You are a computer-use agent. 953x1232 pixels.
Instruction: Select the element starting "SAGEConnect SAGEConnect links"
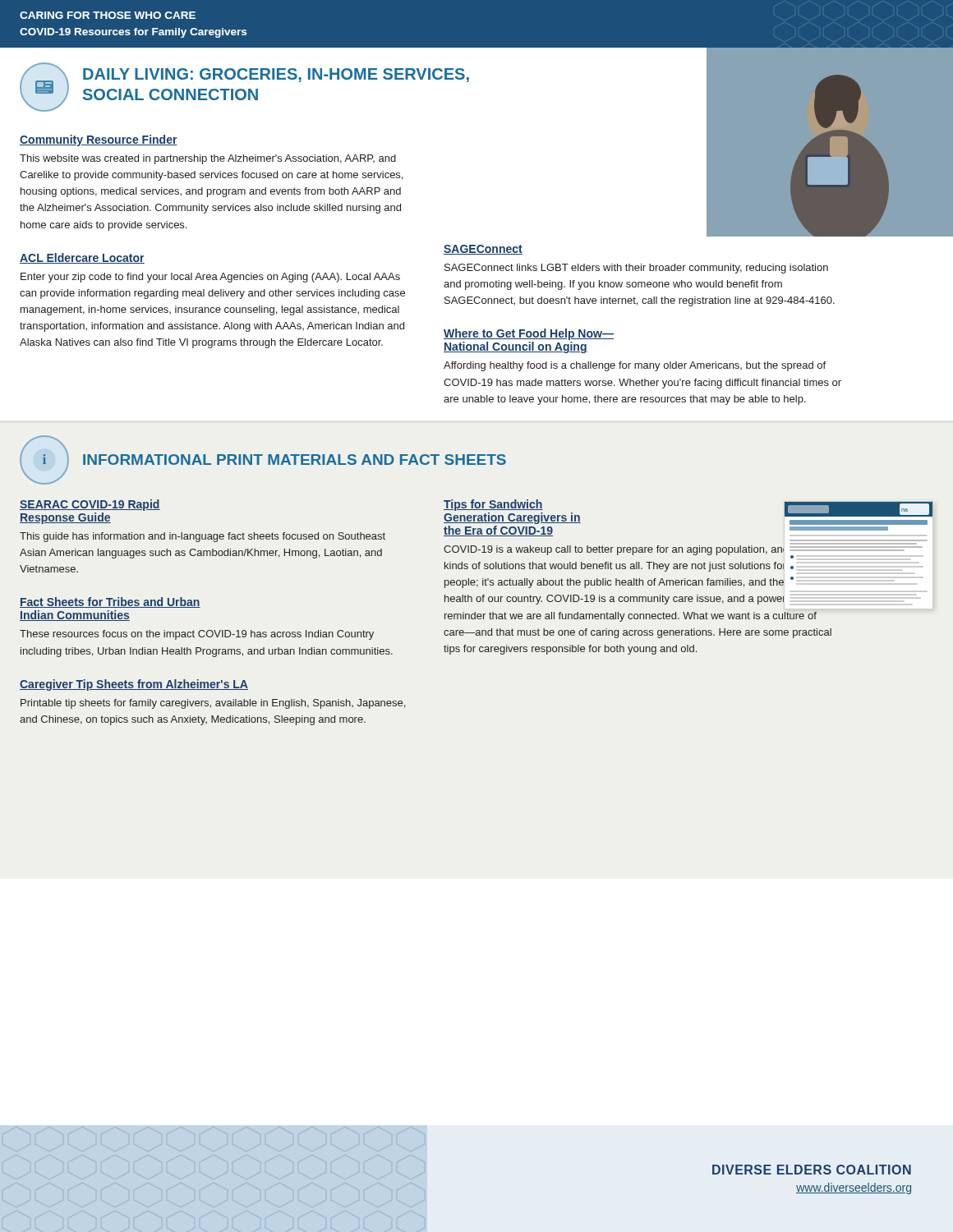[645, 276]
